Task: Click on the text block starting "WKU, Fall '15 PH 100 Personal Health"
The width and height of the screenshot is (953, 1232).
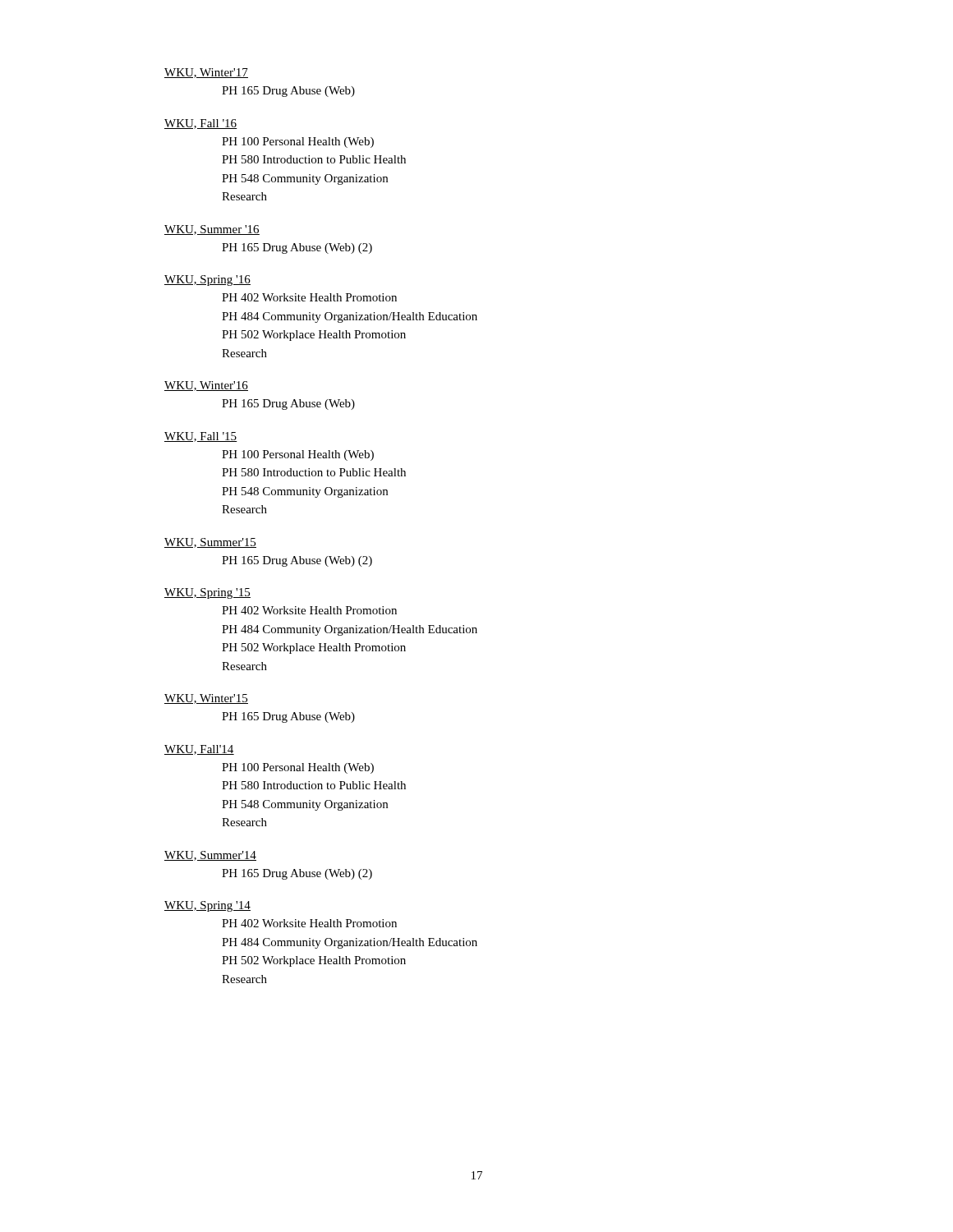Action: tap(201, 437)
